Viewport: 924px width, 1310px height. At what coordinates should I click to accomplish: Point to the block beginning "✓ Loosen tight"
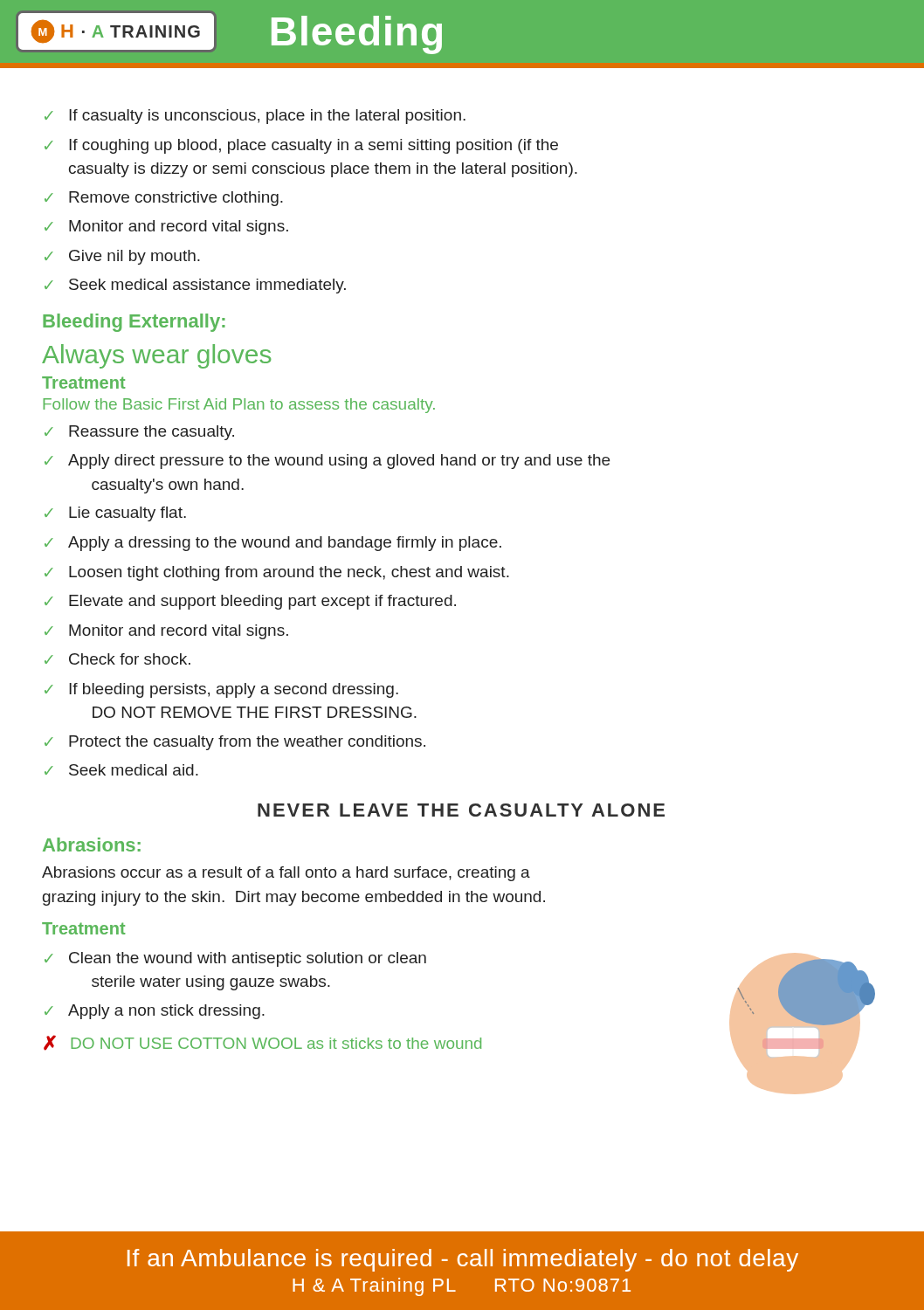tap(276, 572)
